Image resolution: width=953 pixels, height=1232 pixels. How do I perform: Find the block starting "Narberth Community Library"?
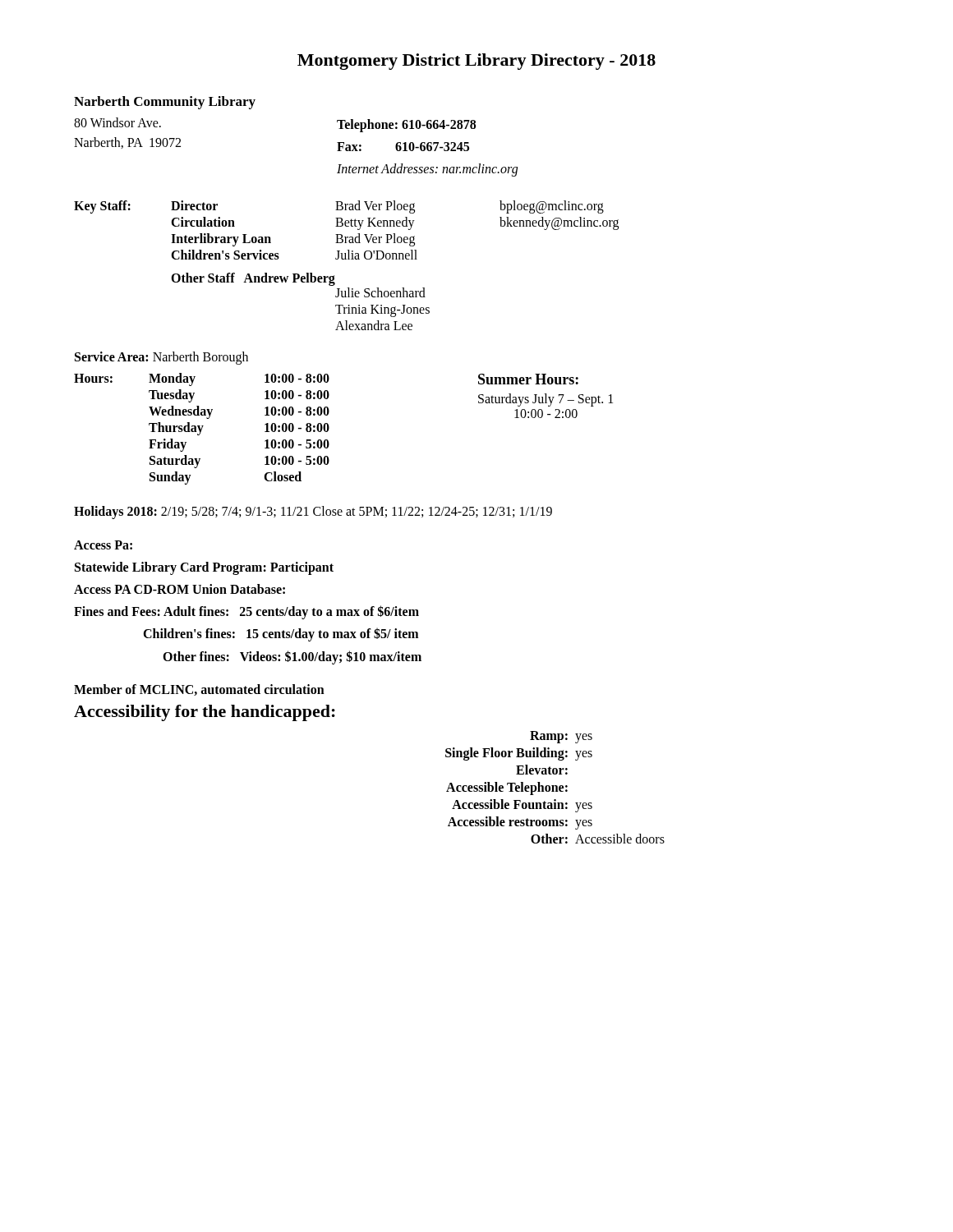[x=165, y=101]
